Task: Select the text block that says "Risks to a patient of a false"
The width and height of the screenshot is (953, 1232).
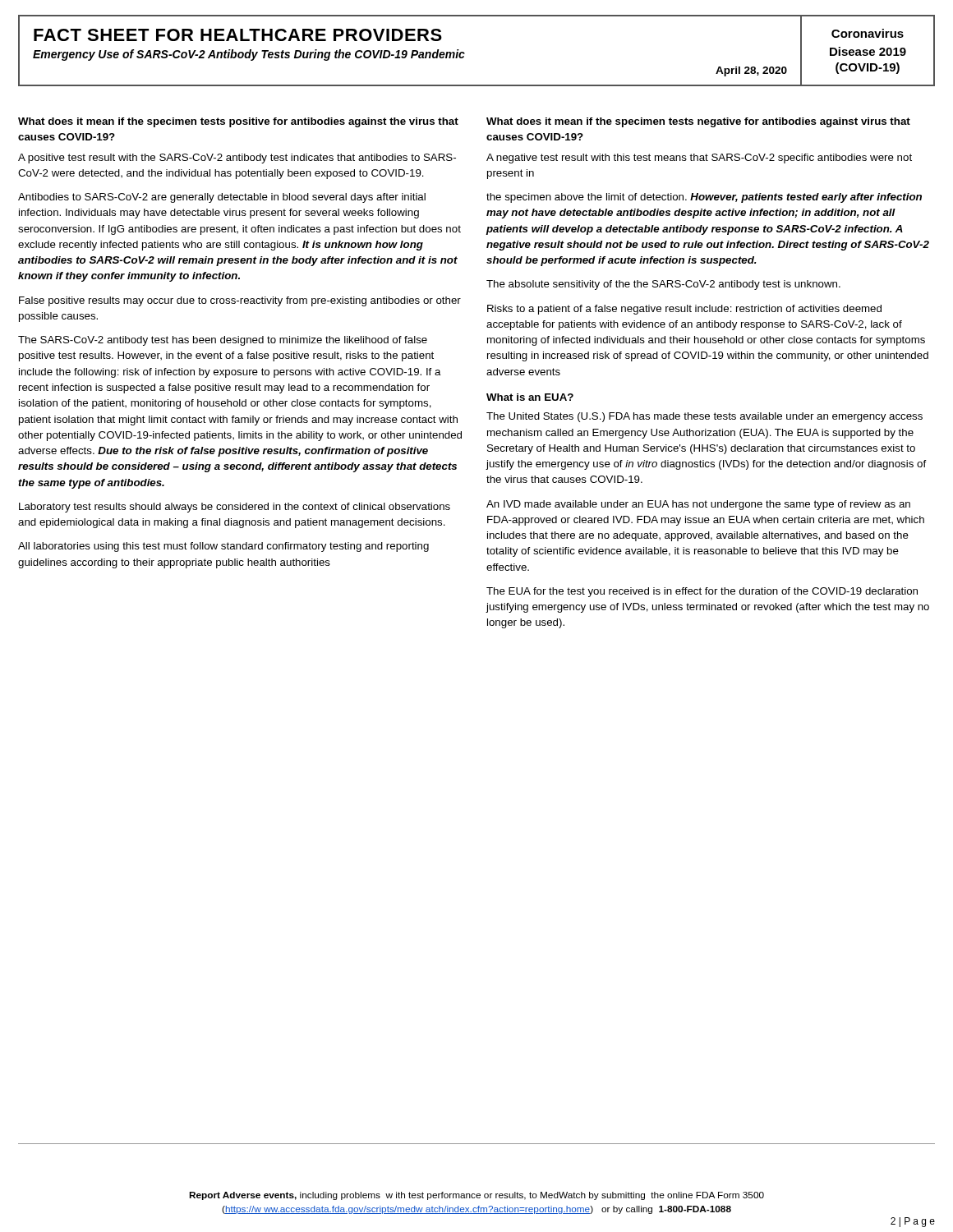Action: [711, 340]
